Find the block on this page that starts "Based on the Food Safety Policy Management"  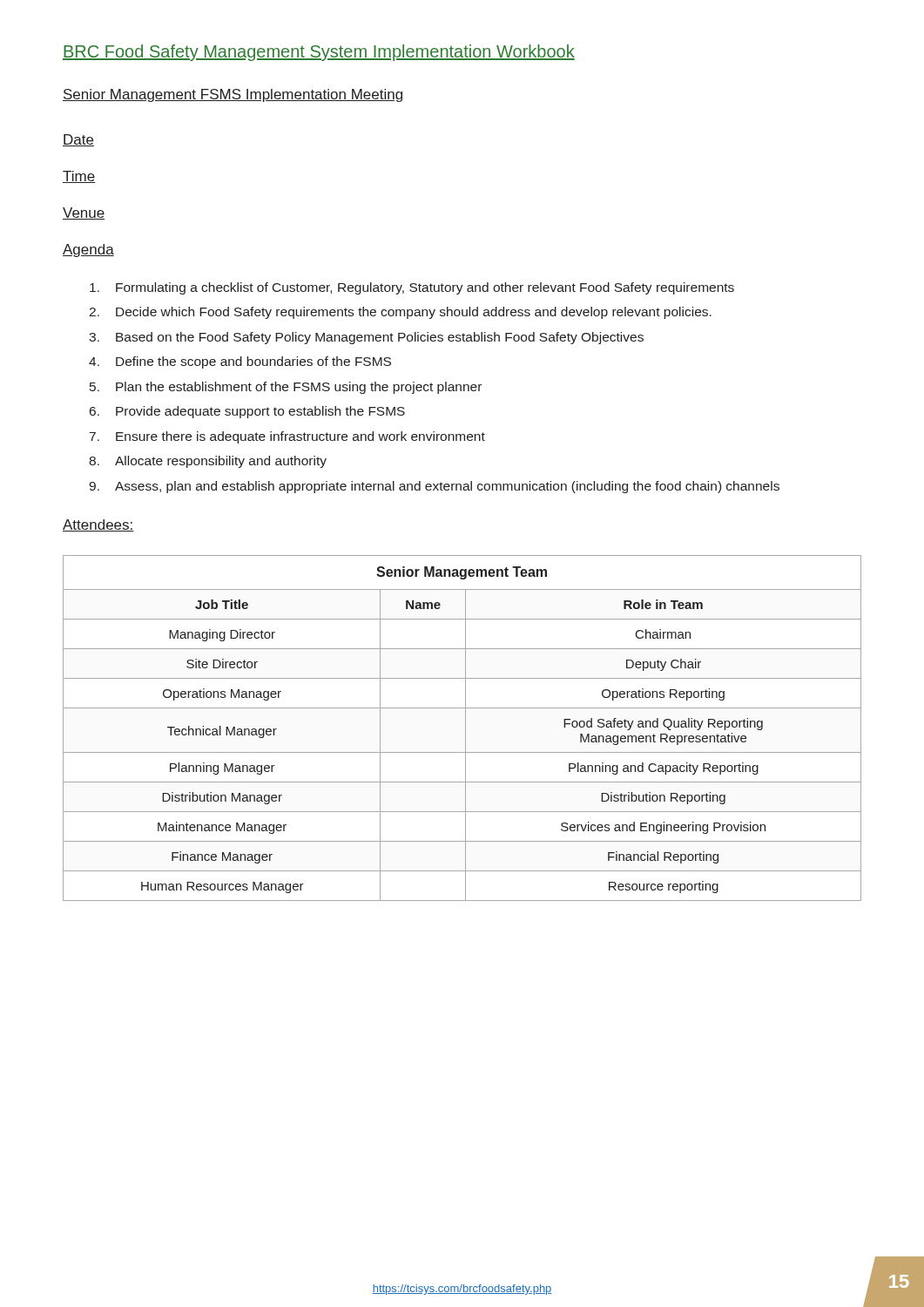click(379, 337)
